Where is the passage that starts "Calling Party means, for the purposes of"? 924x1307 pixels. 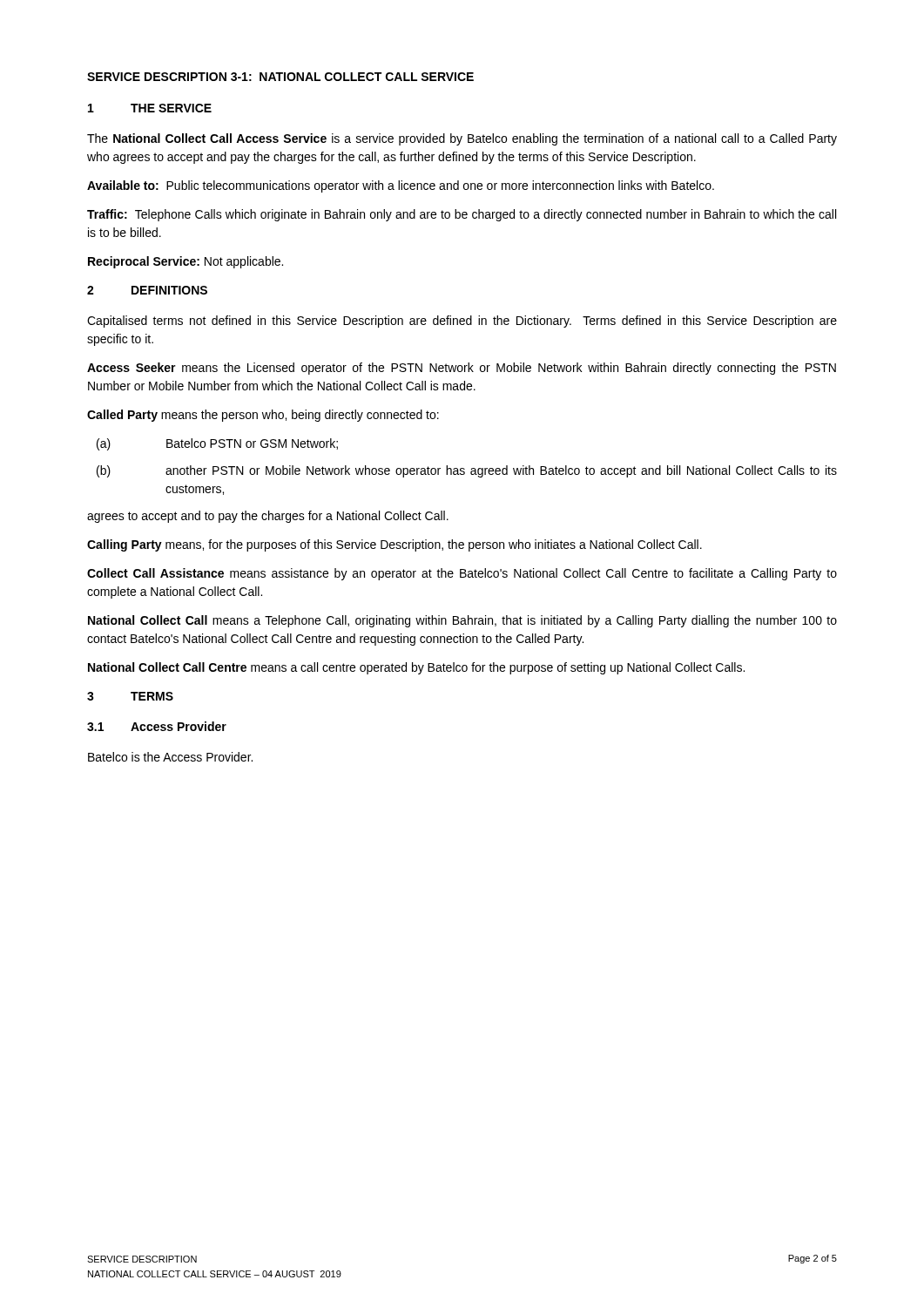pos(462,545)
